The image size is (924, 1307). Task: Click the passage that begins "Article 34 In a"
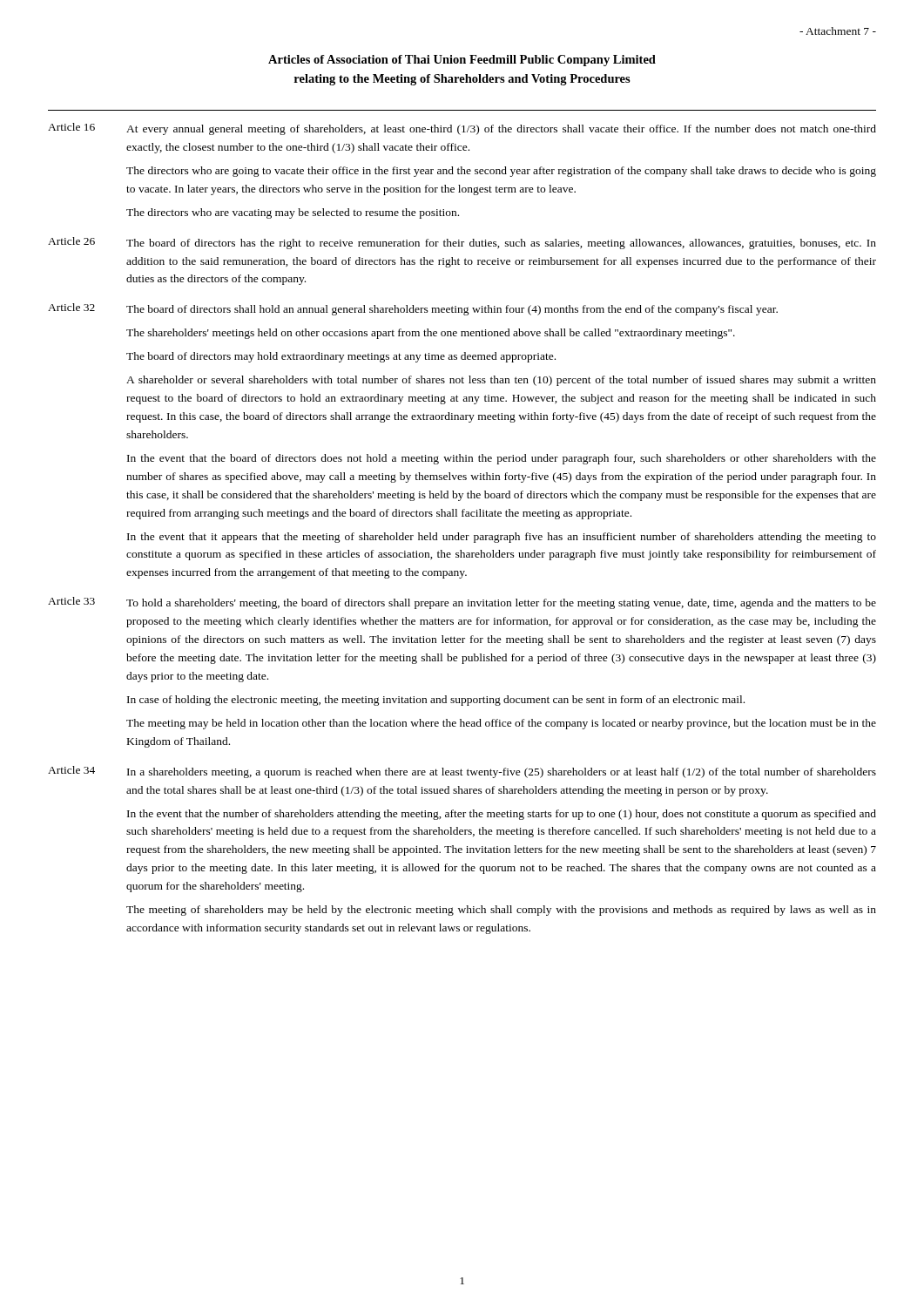coord(462,850)
